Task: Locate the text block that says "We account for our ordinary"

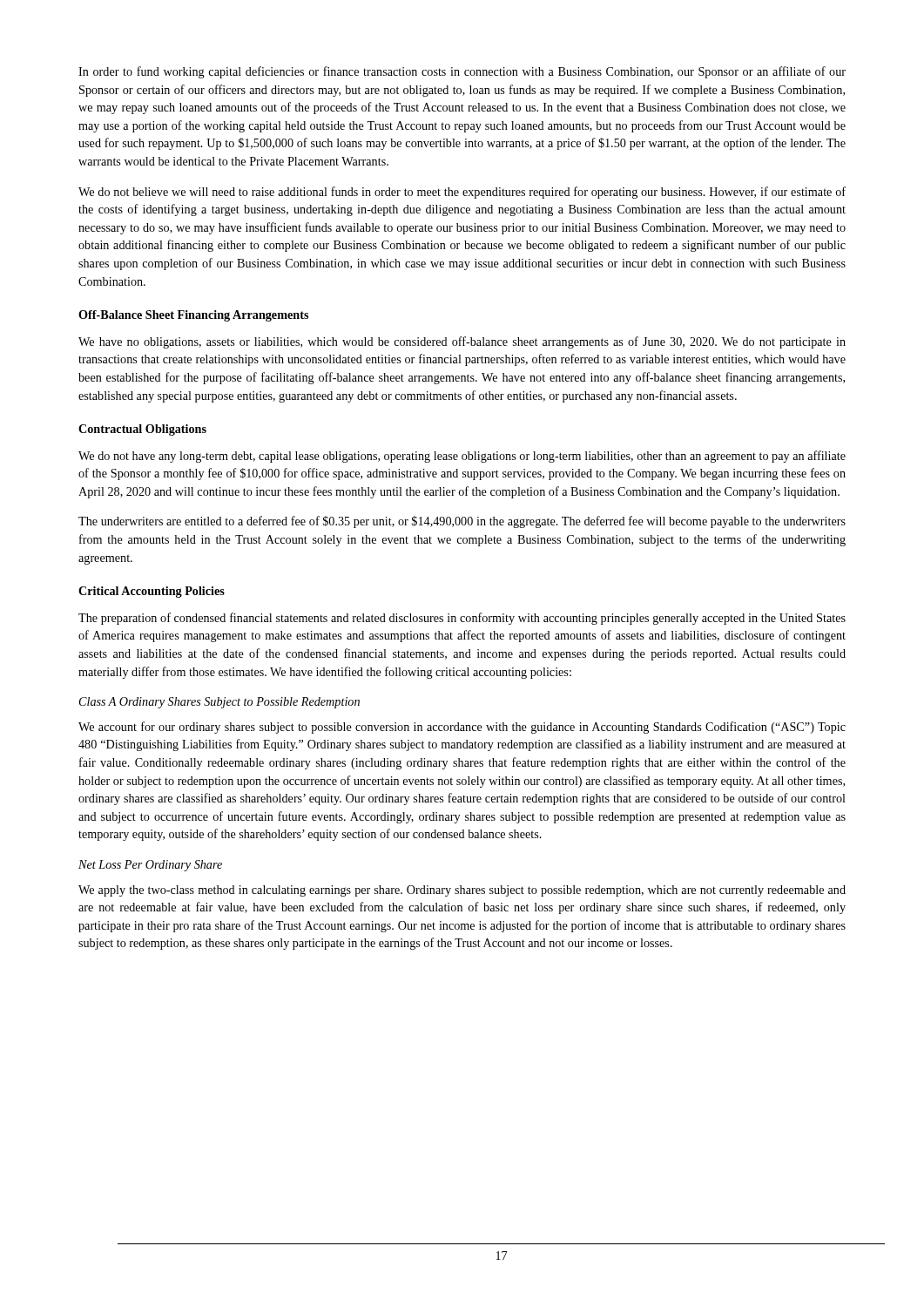Action: 462,780
